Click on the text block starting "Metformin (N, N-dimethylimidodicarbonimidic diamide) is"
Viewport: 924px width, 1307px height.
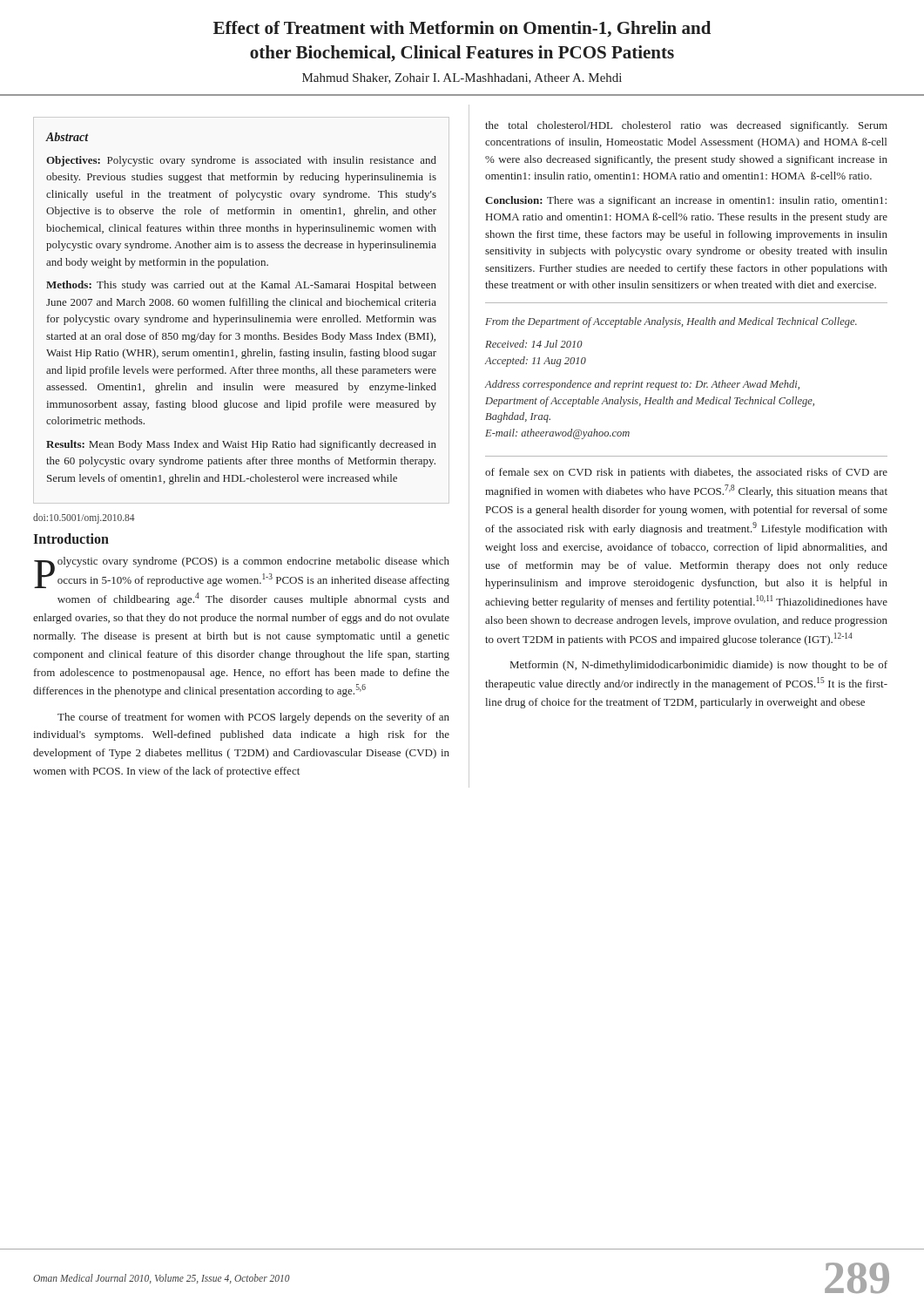pyautogui.click(x=686, y=683)
